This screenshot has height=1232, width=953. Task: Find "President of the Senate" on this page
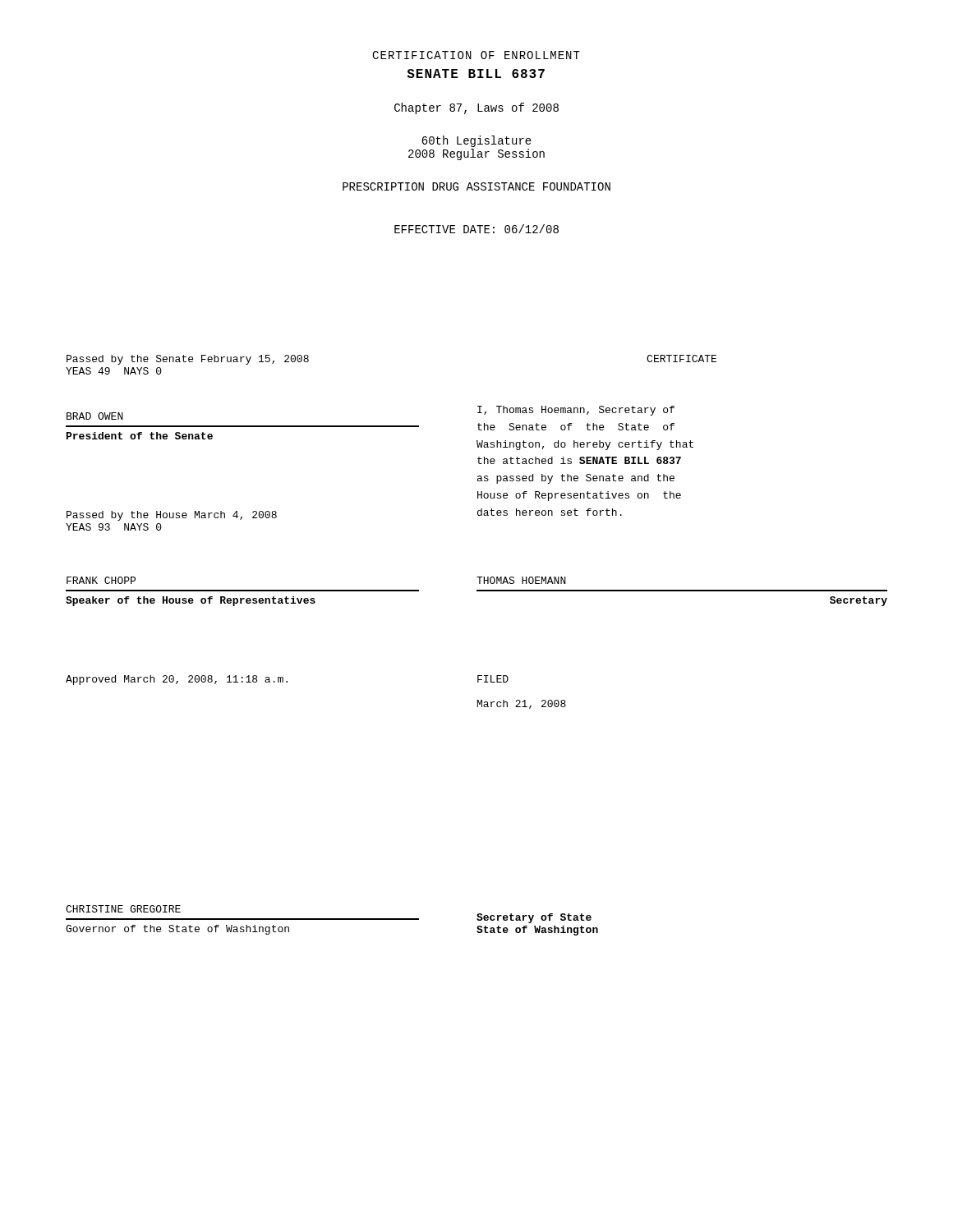tap(139, 436)
